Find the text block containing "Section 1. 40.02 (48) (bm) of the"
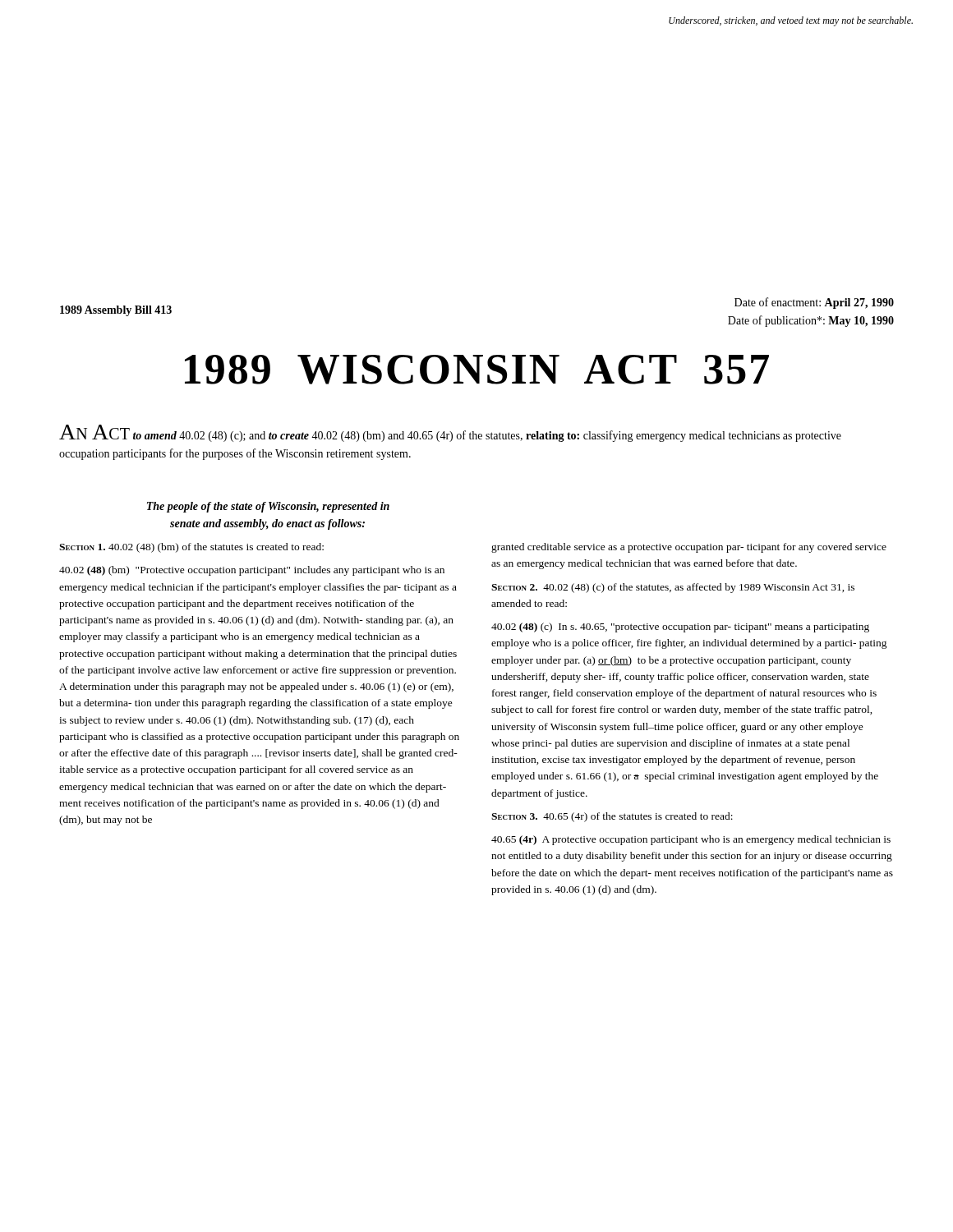953x1232 pixels. click(260, 683)
